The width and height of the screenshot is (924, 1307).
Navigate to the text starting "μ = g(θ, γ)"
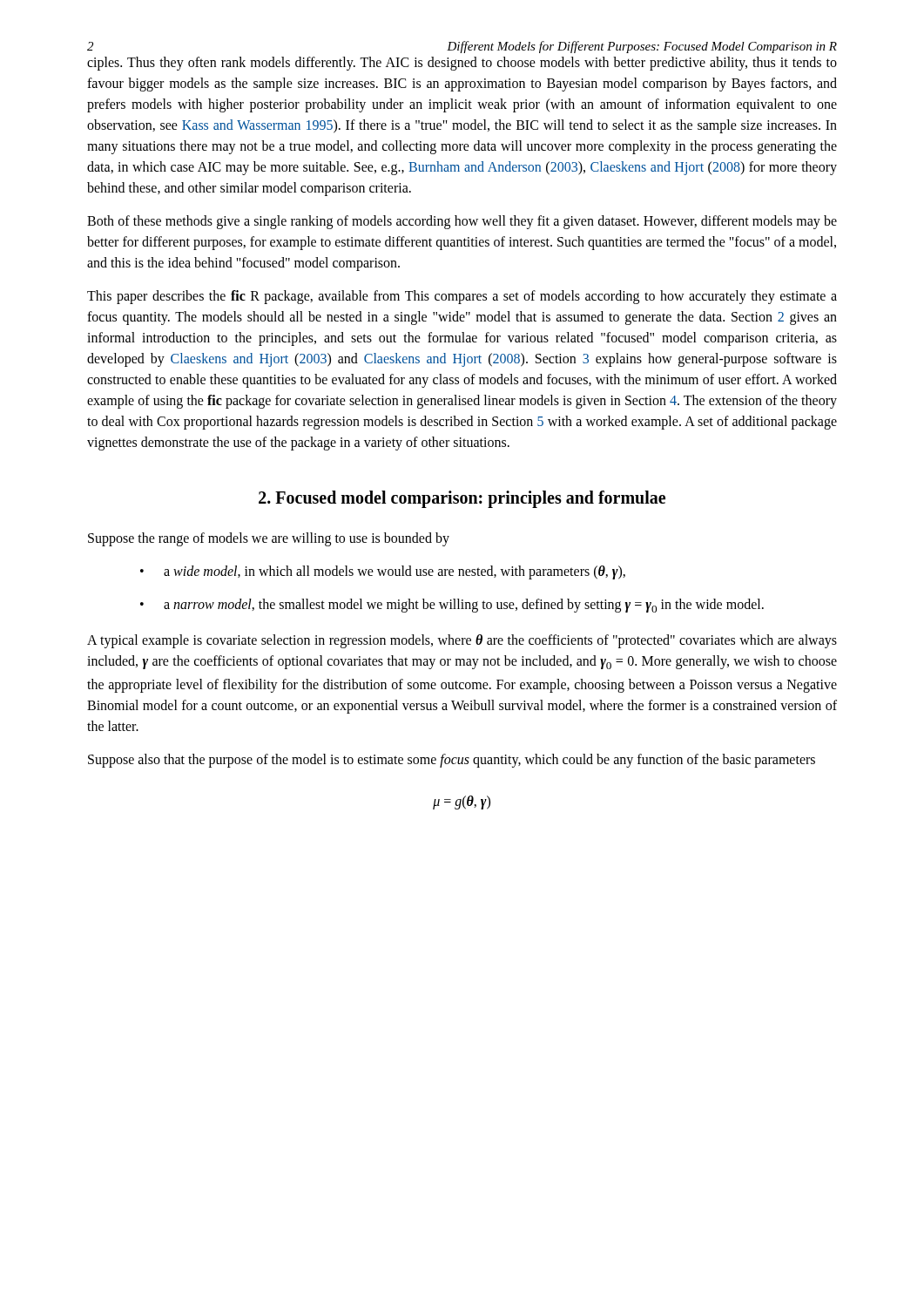tap(462, 802)
